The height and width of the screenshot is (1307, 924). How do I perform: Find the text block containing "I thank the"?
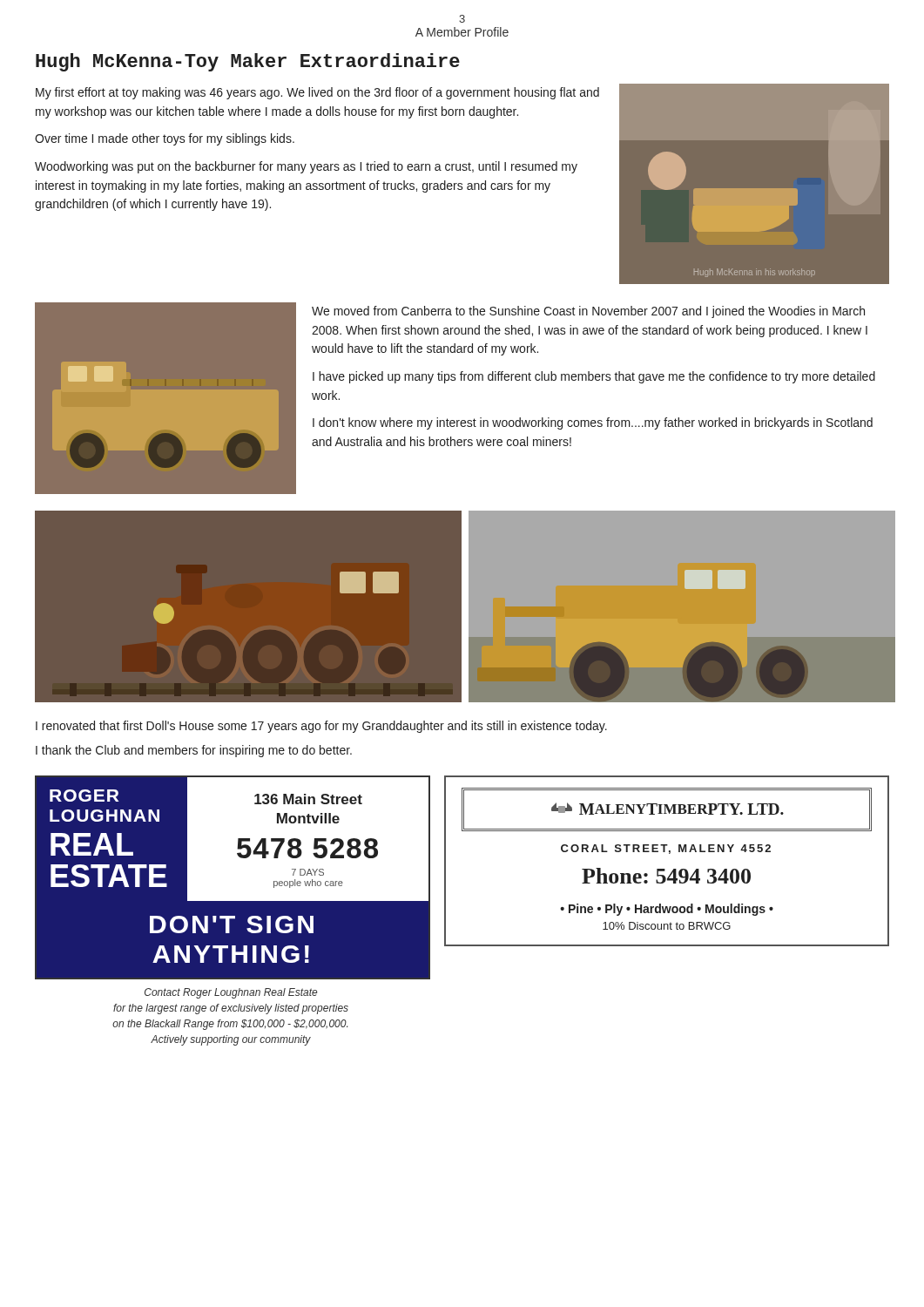[x=194, y=750]
